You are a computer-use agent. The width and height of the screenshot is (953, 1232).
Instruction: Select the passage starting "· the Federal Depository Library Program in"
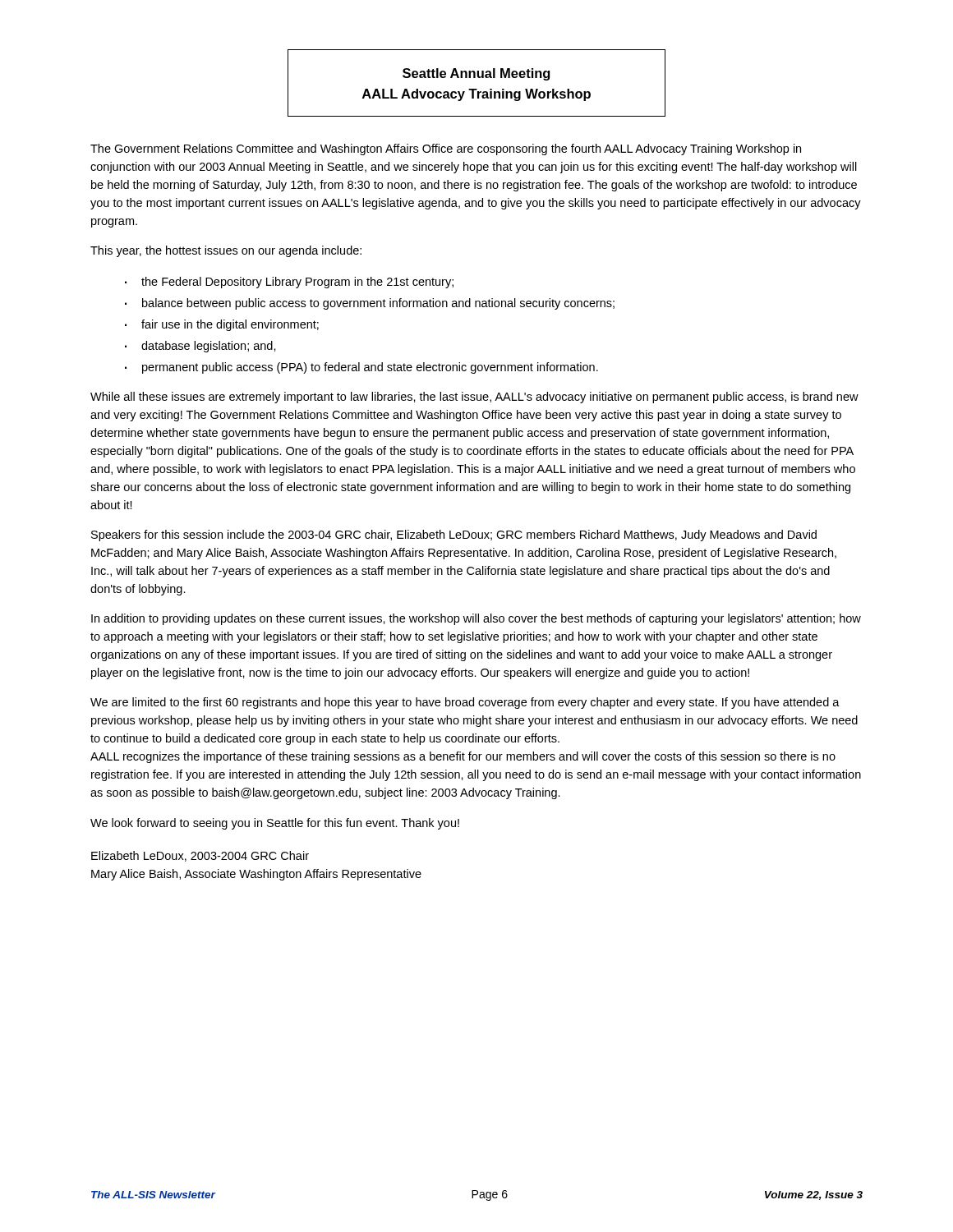tap(289, 283)
